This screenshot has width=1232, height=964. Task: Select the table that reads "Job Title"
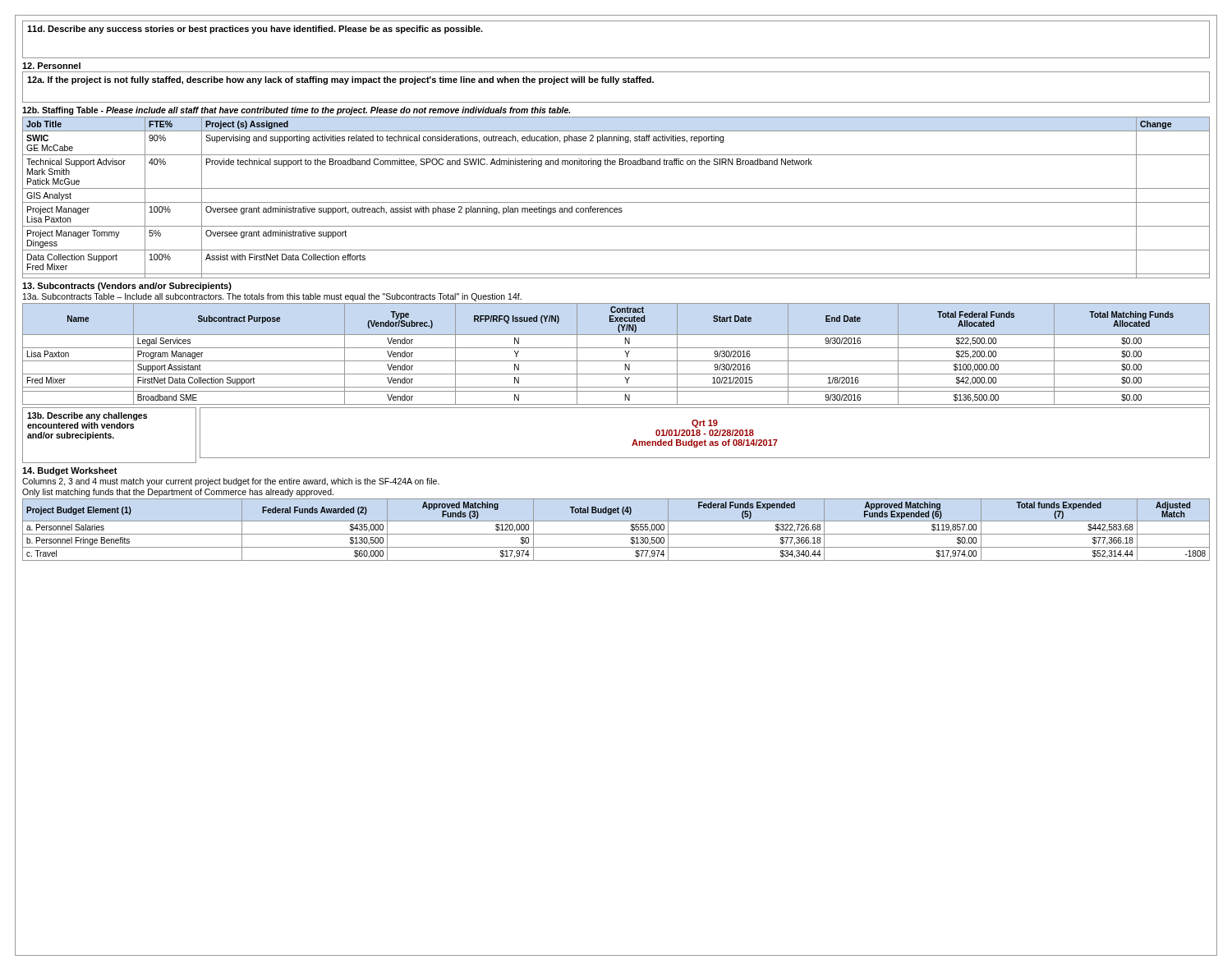[x=616, y=192]
